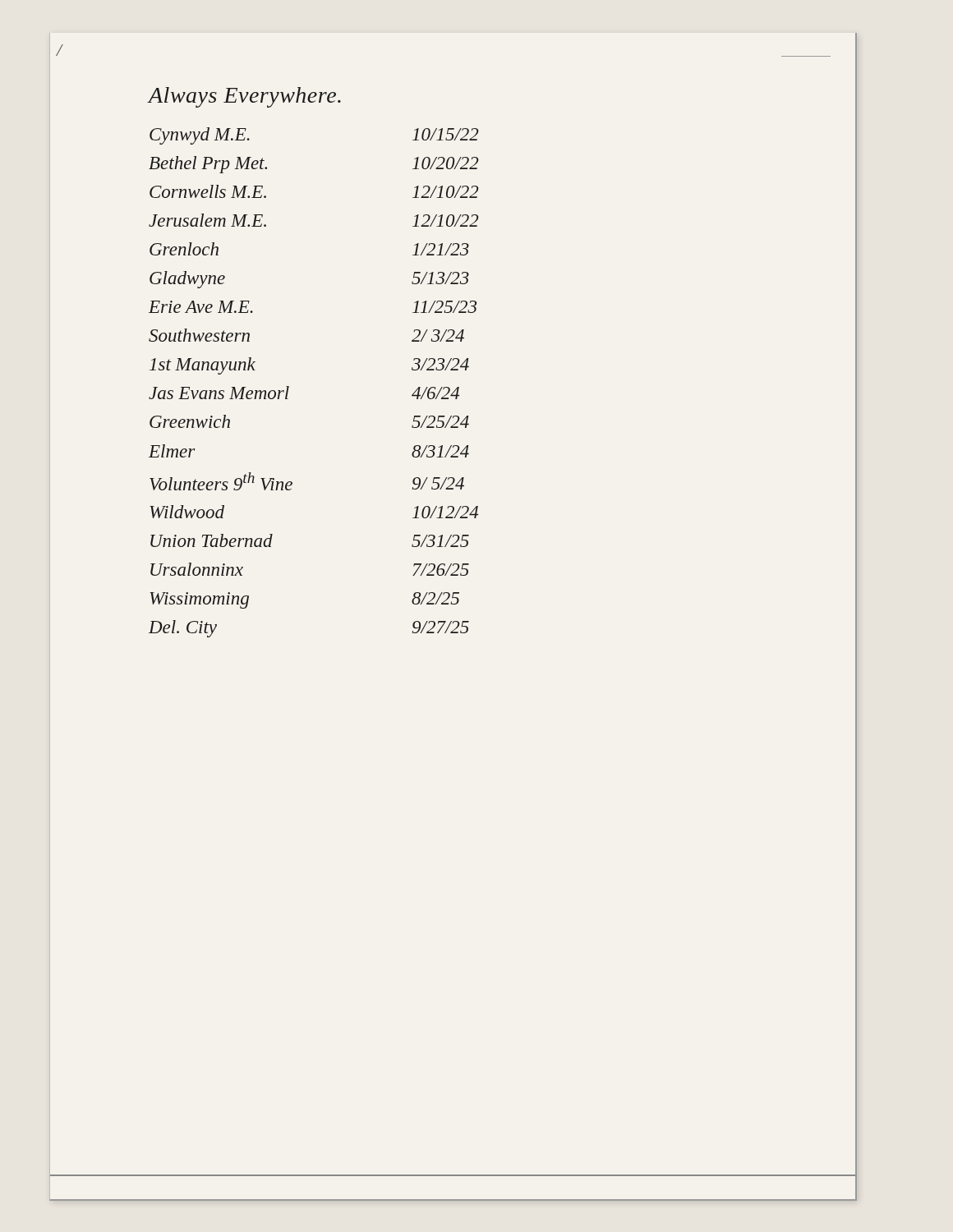Locate the text "Cornwells M.E. 12/10/22"

(x=212, y=191)
